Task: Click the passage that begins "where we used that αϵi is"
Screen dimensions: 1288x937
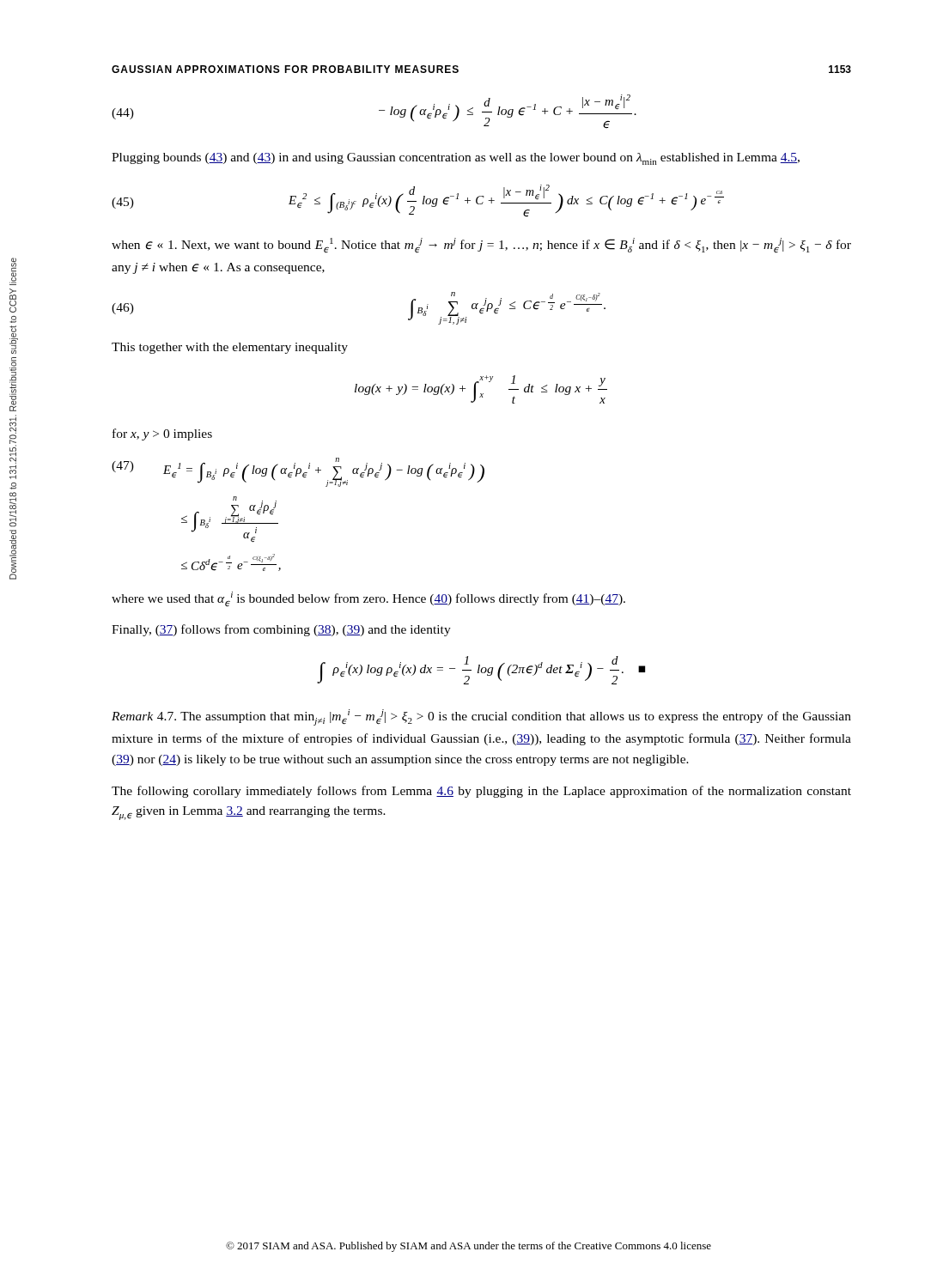Action: tap(369, 599)
